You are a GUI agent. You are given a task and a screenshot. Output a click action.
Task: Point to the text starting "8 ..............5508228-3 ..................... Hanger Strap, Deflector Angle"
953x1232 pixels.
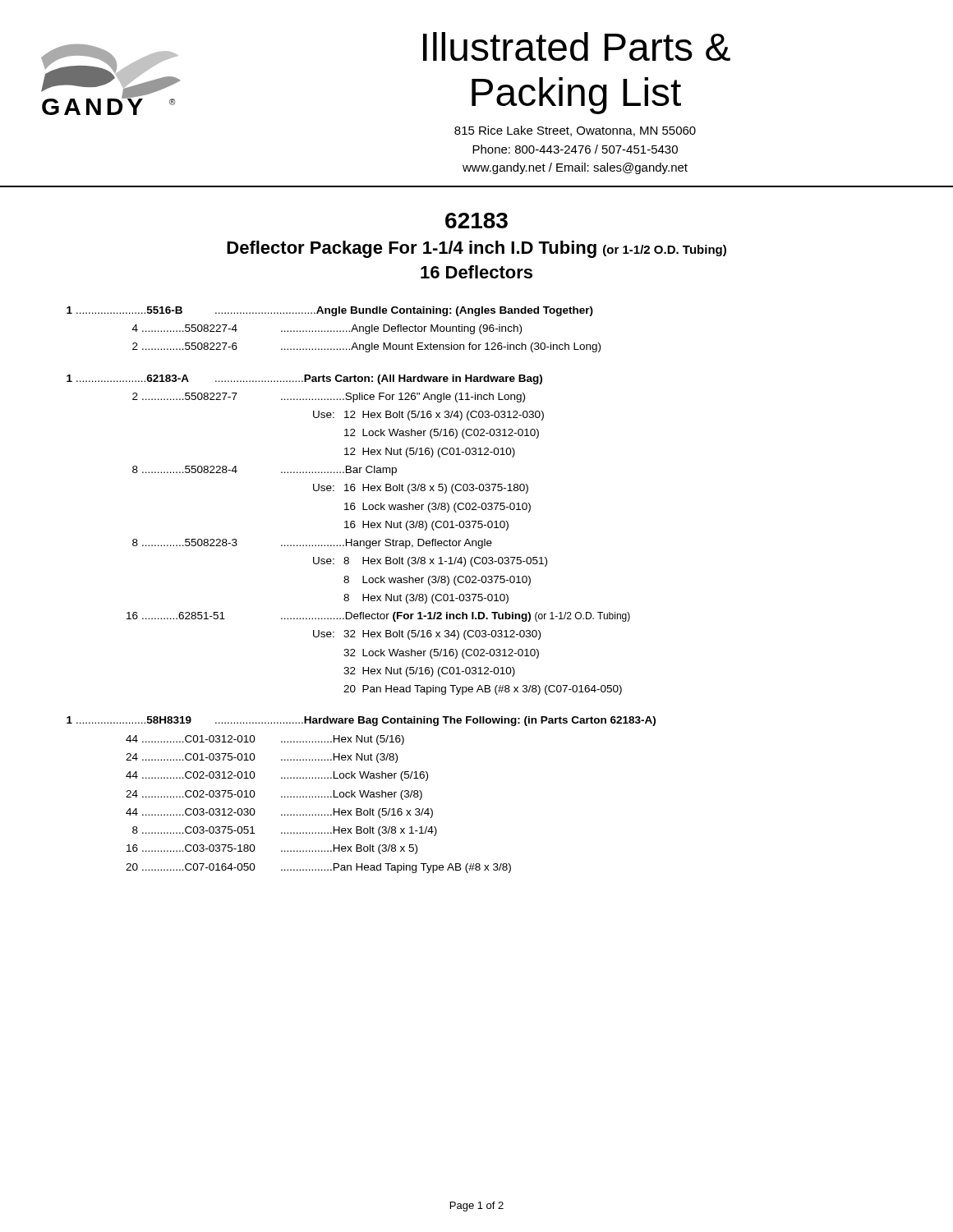(x=312, y=544)
